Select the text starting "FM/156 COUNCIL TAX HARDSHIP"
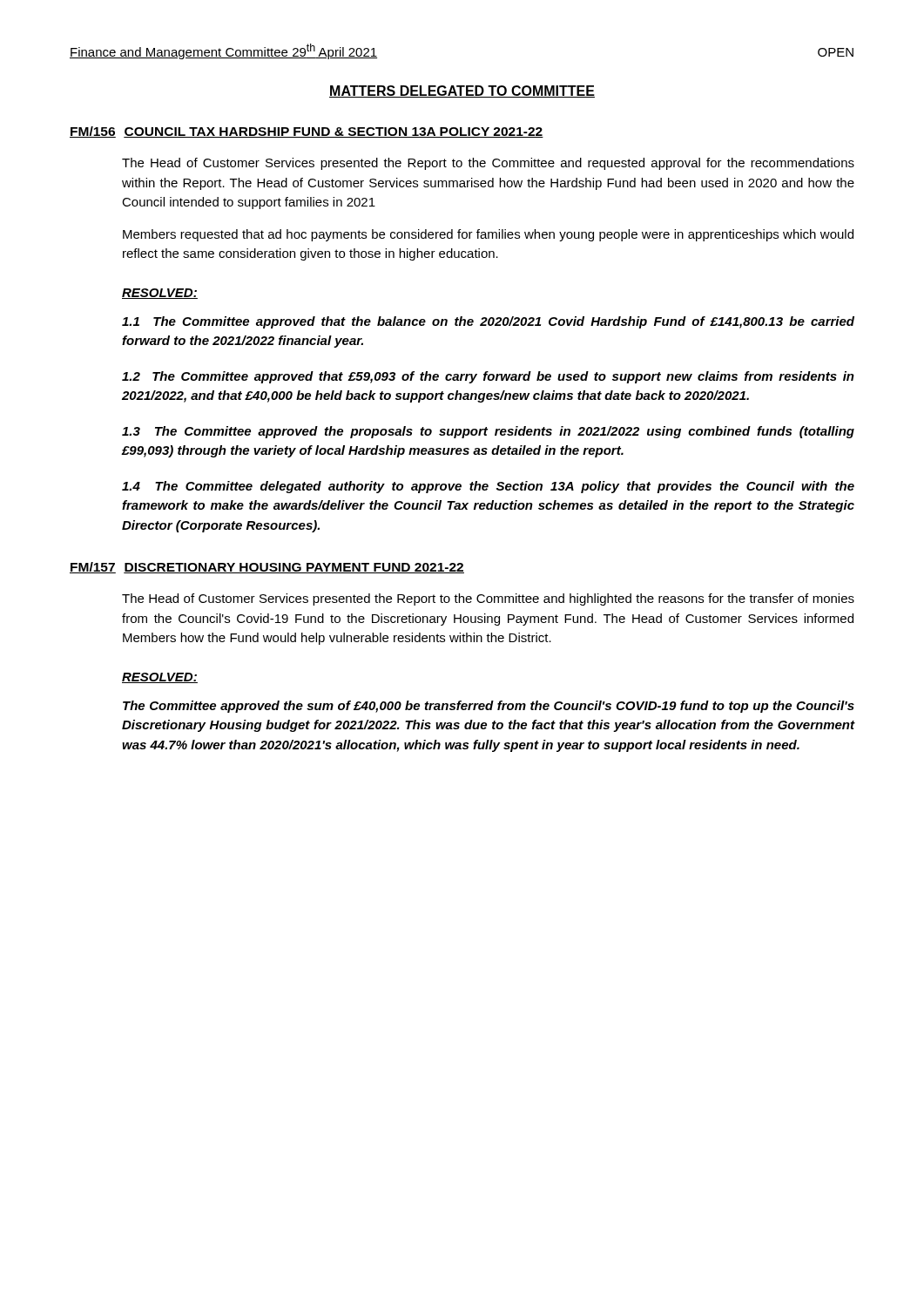 (x=306, y=132)
